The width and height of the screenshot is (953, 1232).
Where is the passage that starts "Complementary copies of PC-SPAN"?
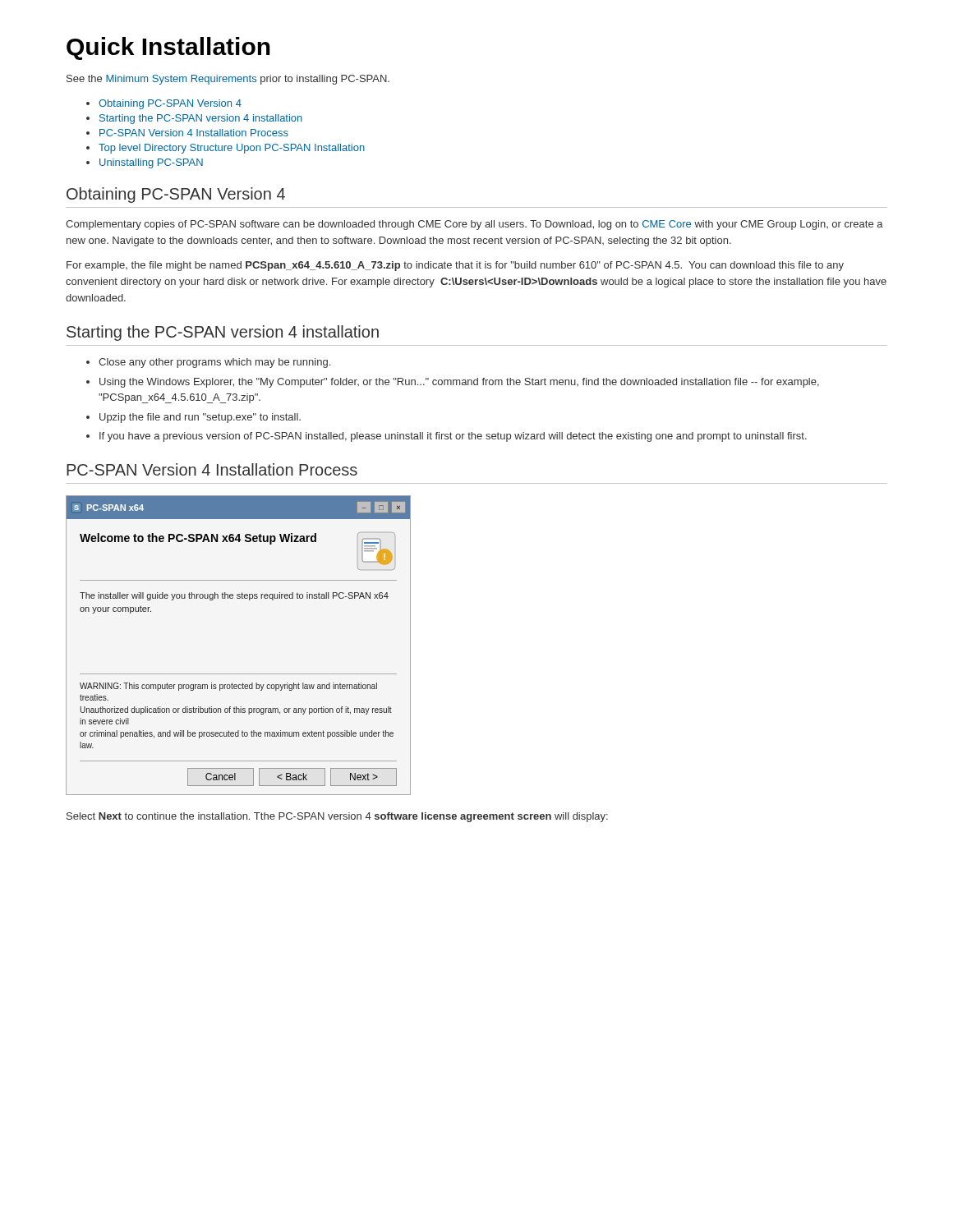(474, 232)
